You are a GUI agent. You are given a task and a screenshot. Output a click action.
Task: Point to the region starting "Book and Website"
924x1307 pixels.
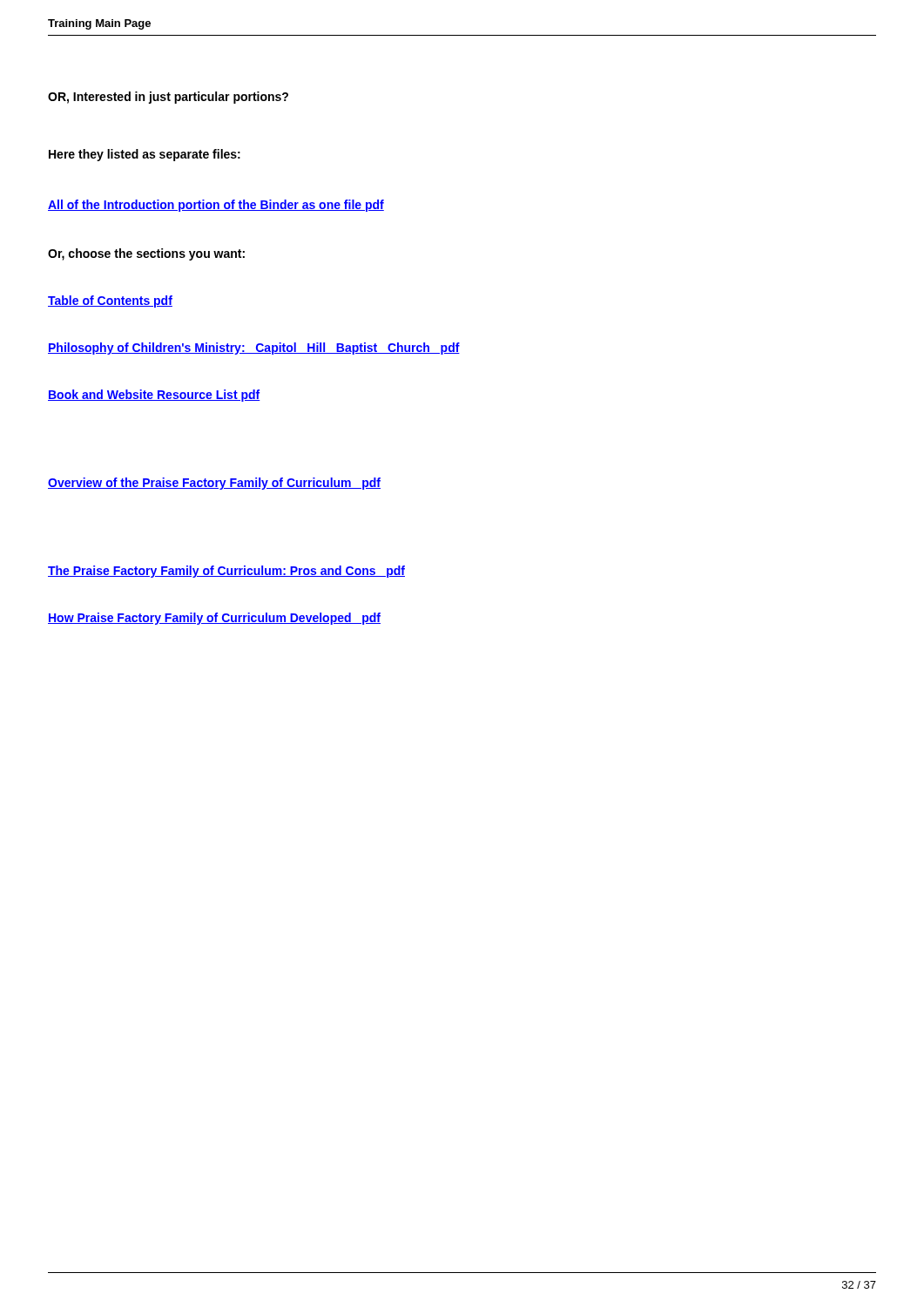coord(154,395)
